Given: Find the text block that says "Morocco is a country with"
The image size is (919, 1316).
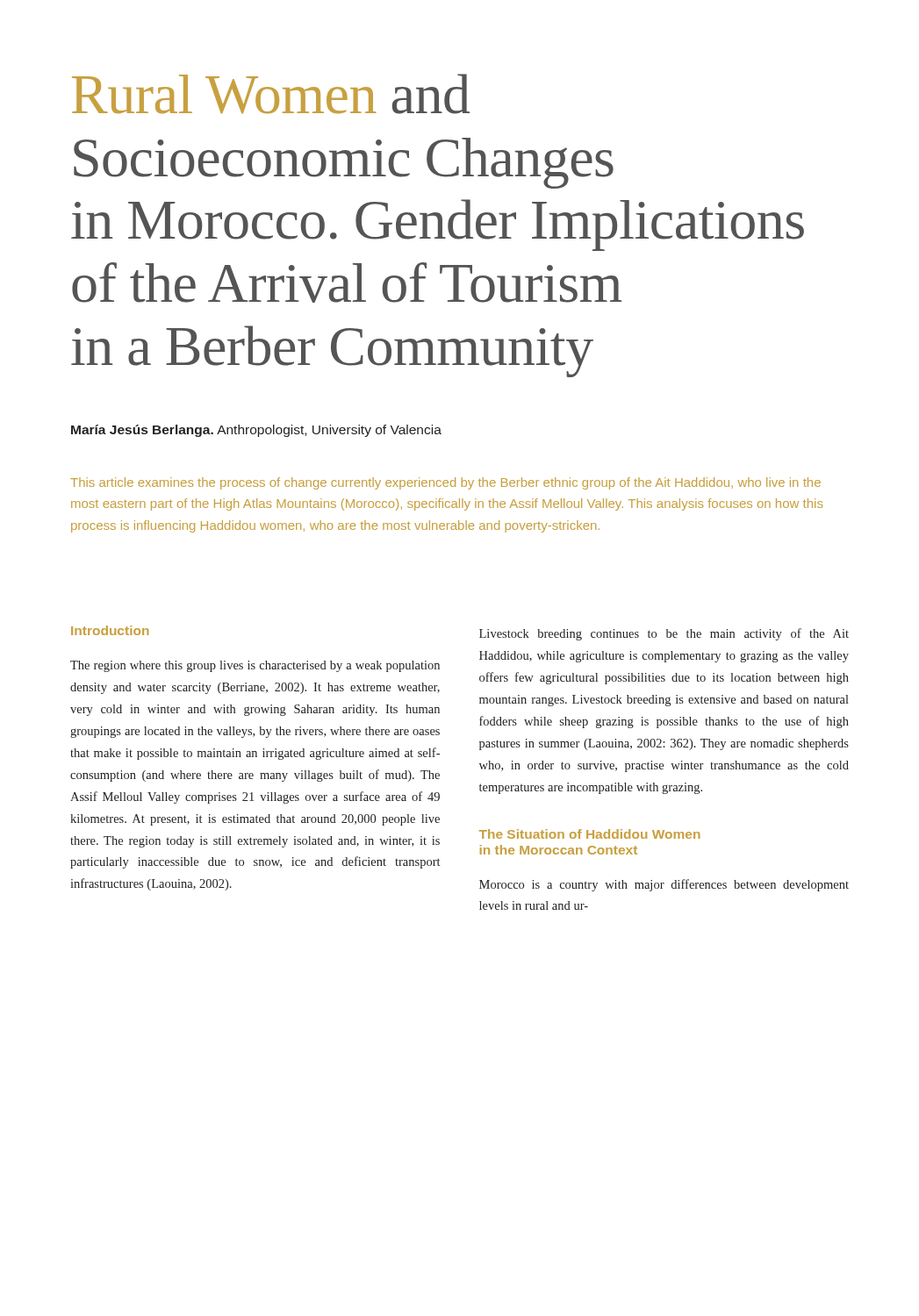Looking at the screenshot, I should (664, 895).
